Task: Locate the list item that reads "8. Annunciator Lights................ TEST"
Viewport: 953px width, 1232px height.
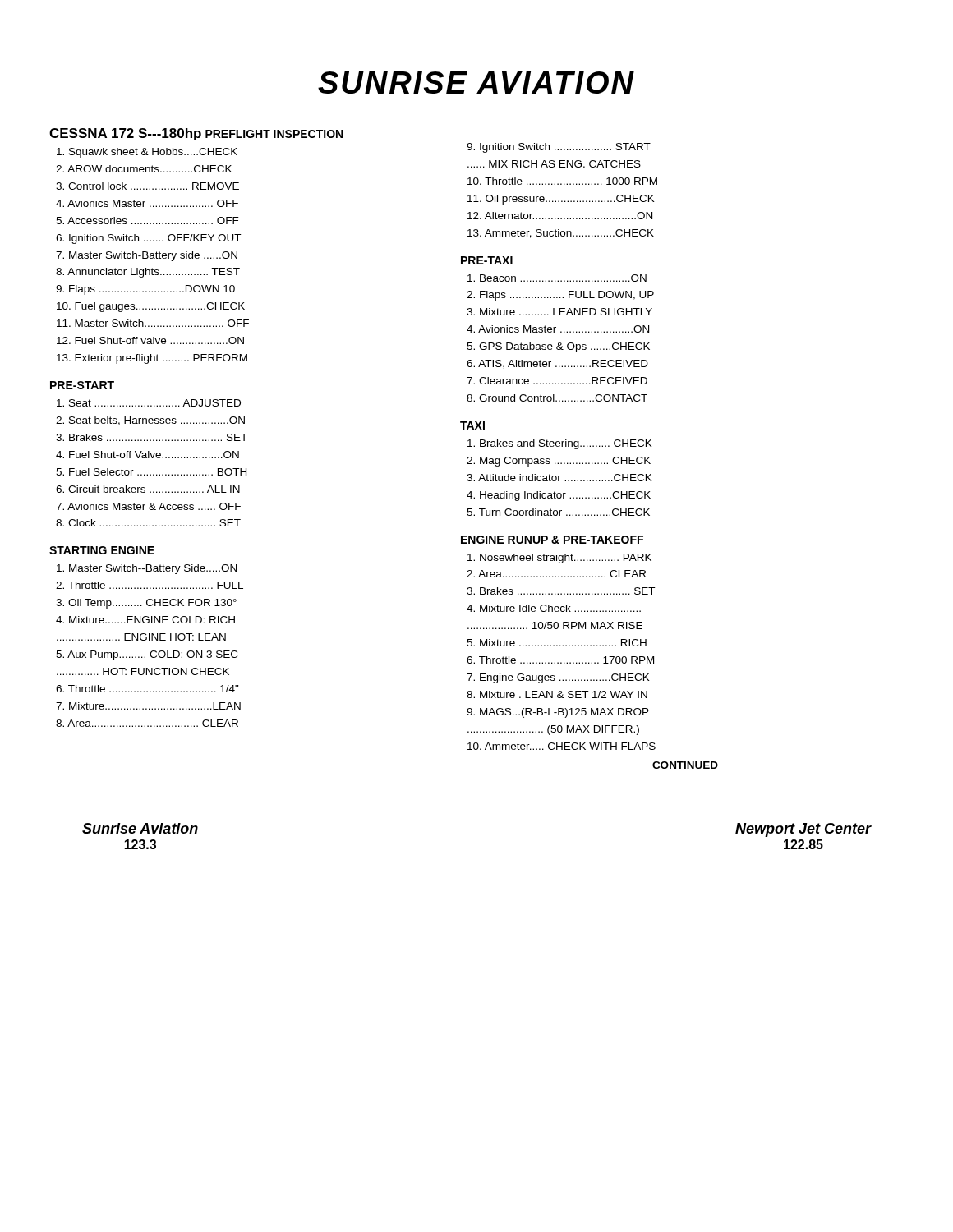Action: pos(148,272)
